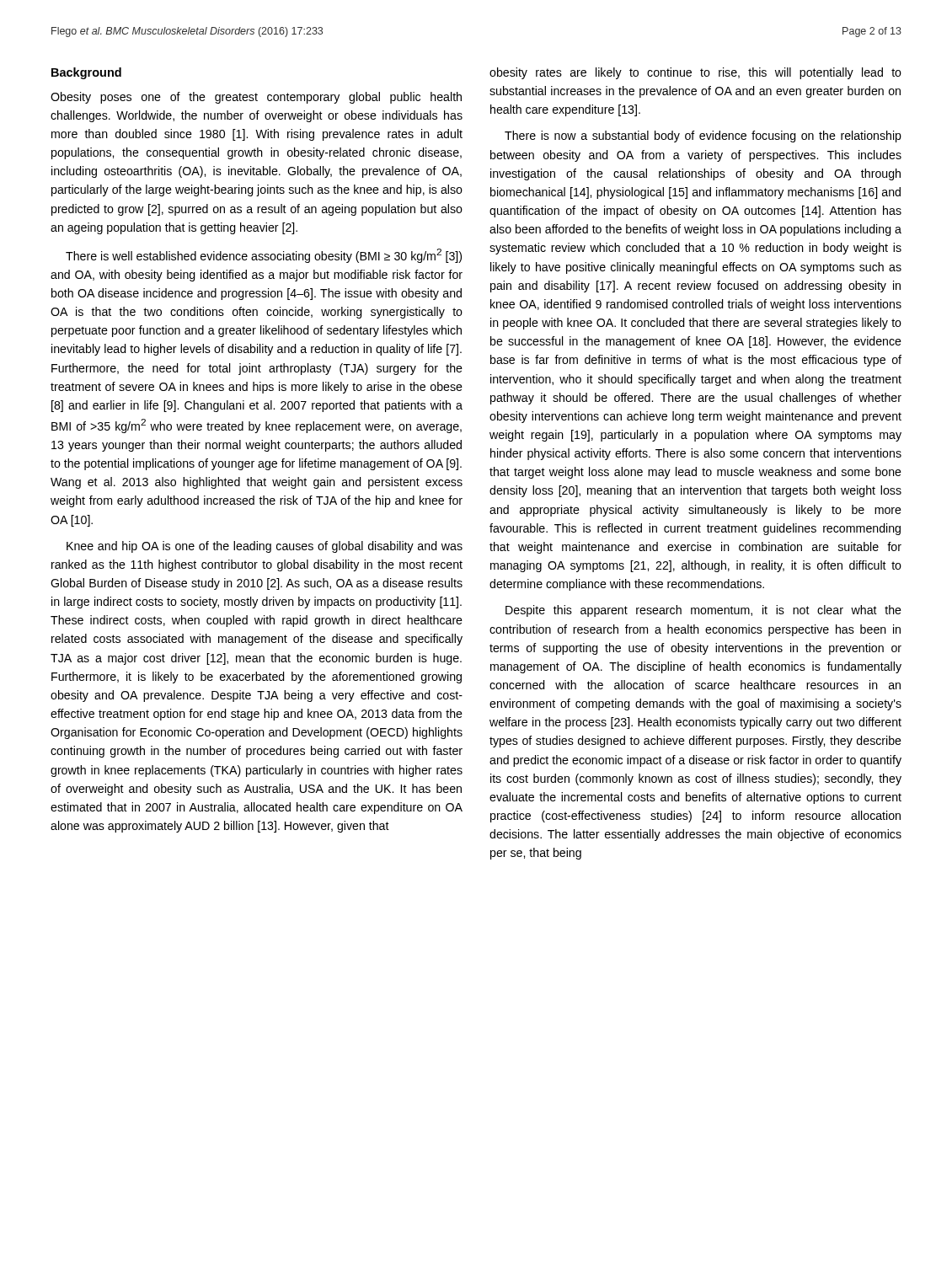952x1264 pixels.
Task: Click on the element starting "Obesity poses one of the greatest contemporary"
Action: pyautogui.click(x=257, y=461)
